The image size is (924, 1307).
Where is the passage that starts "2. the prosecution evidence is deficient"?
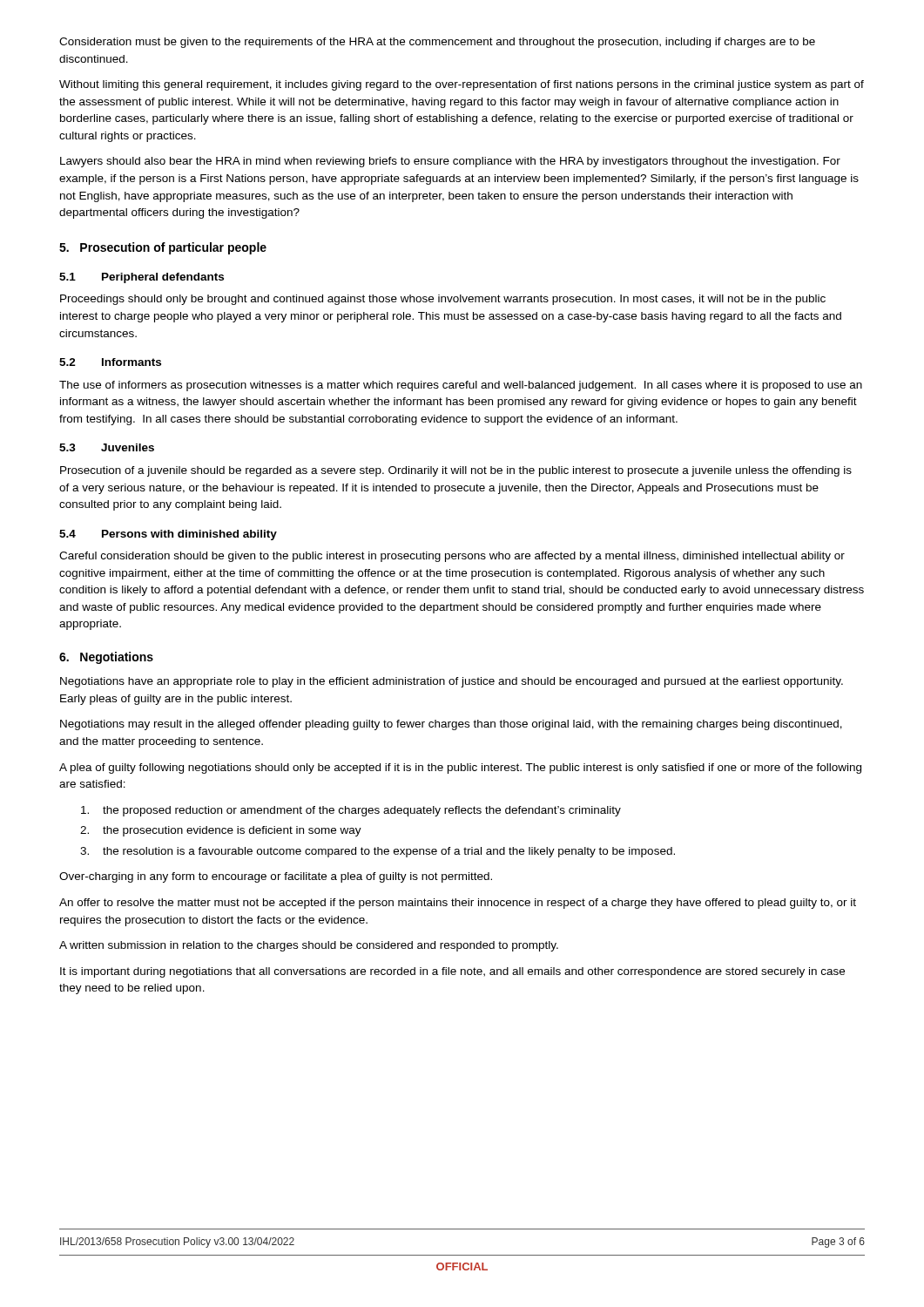click(x=221, y=830)
